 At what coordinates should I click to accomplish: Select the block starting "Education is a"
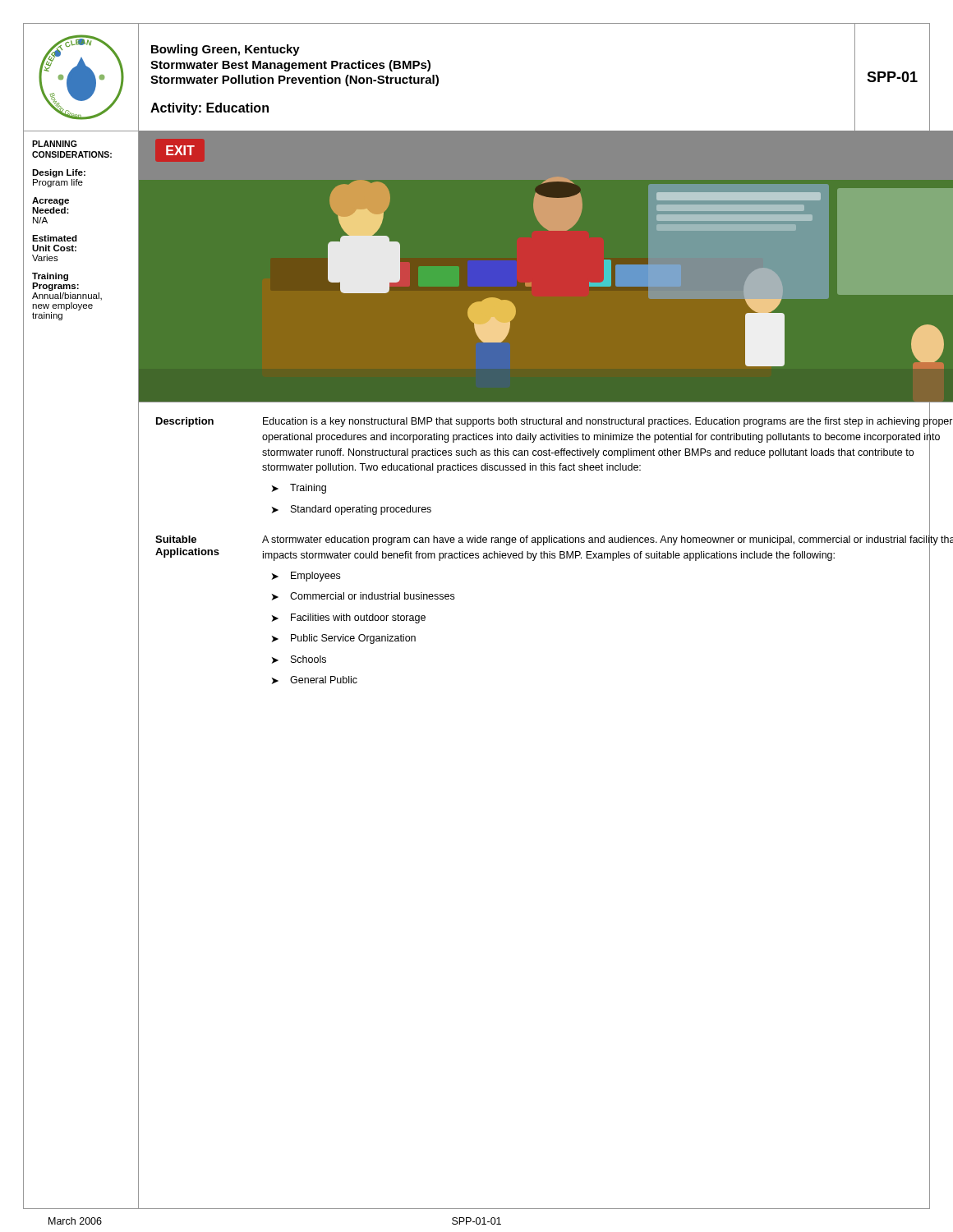[x=607, y=444]
